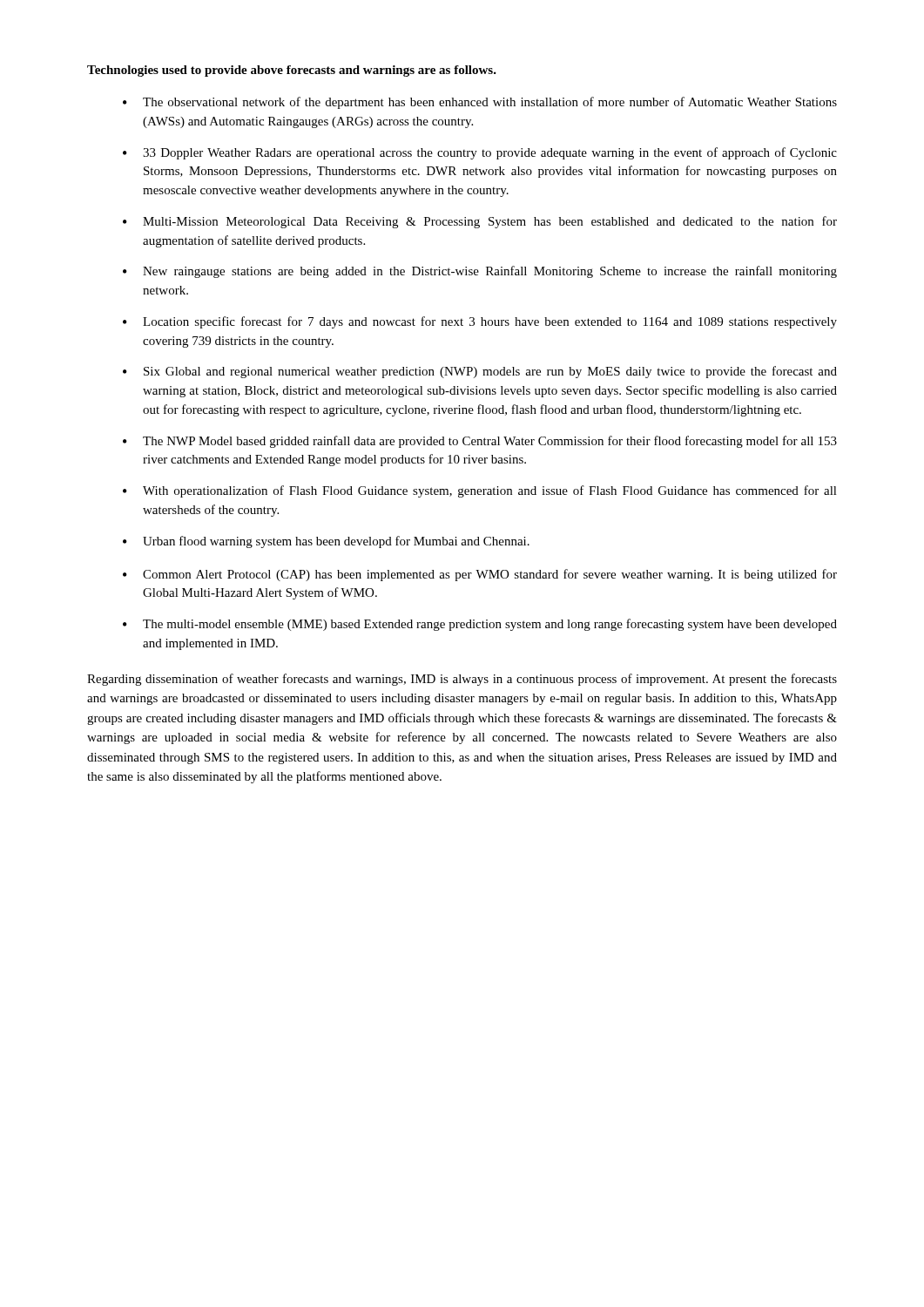This screenshot has width=924, height=1307.
Task: Click the passage that begins "Regarding dissemination of weather"
Action: (462, 728)
